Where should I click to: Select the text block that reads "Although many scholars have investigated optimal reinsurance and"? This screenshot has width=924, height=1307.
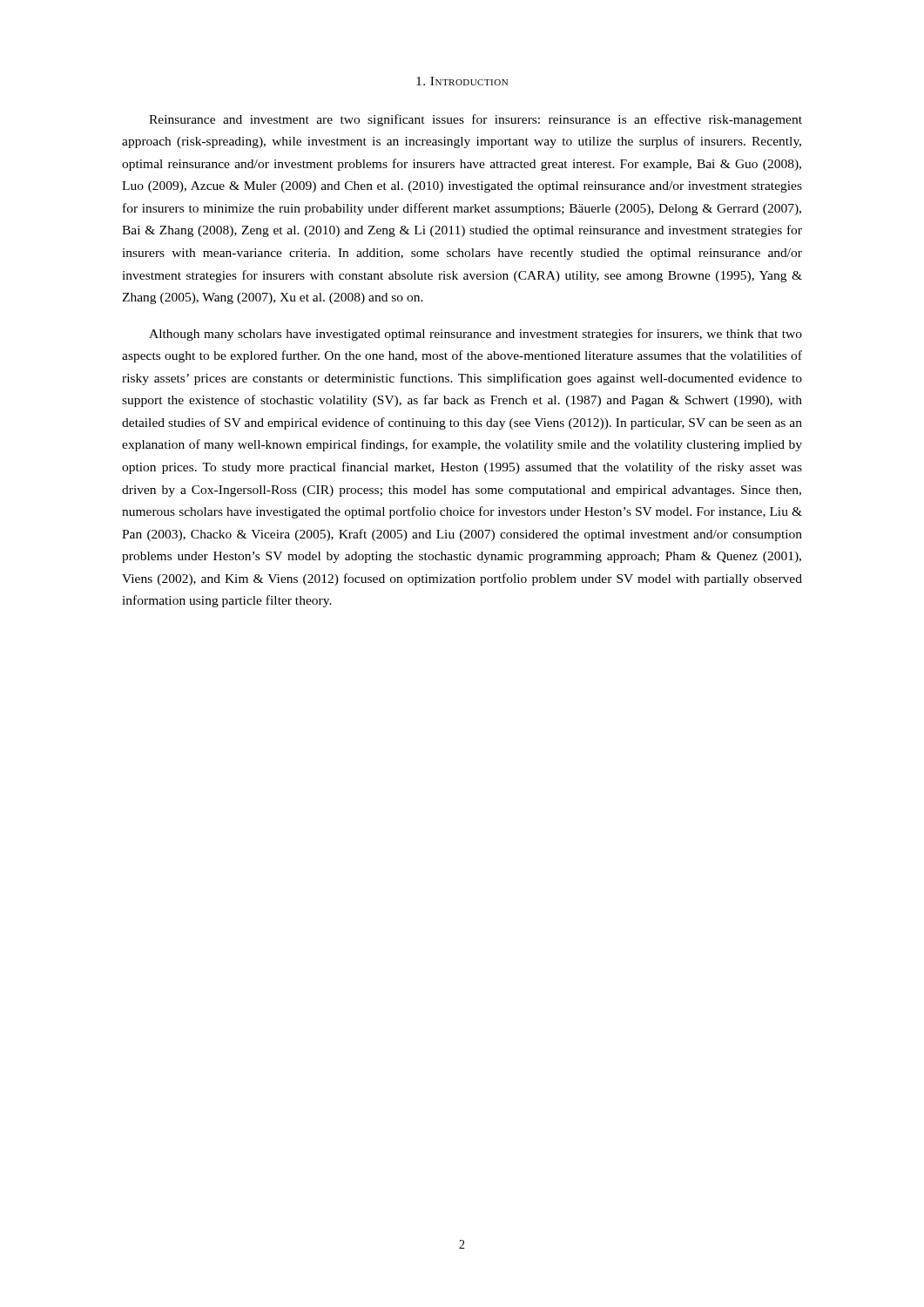[462, 467]
